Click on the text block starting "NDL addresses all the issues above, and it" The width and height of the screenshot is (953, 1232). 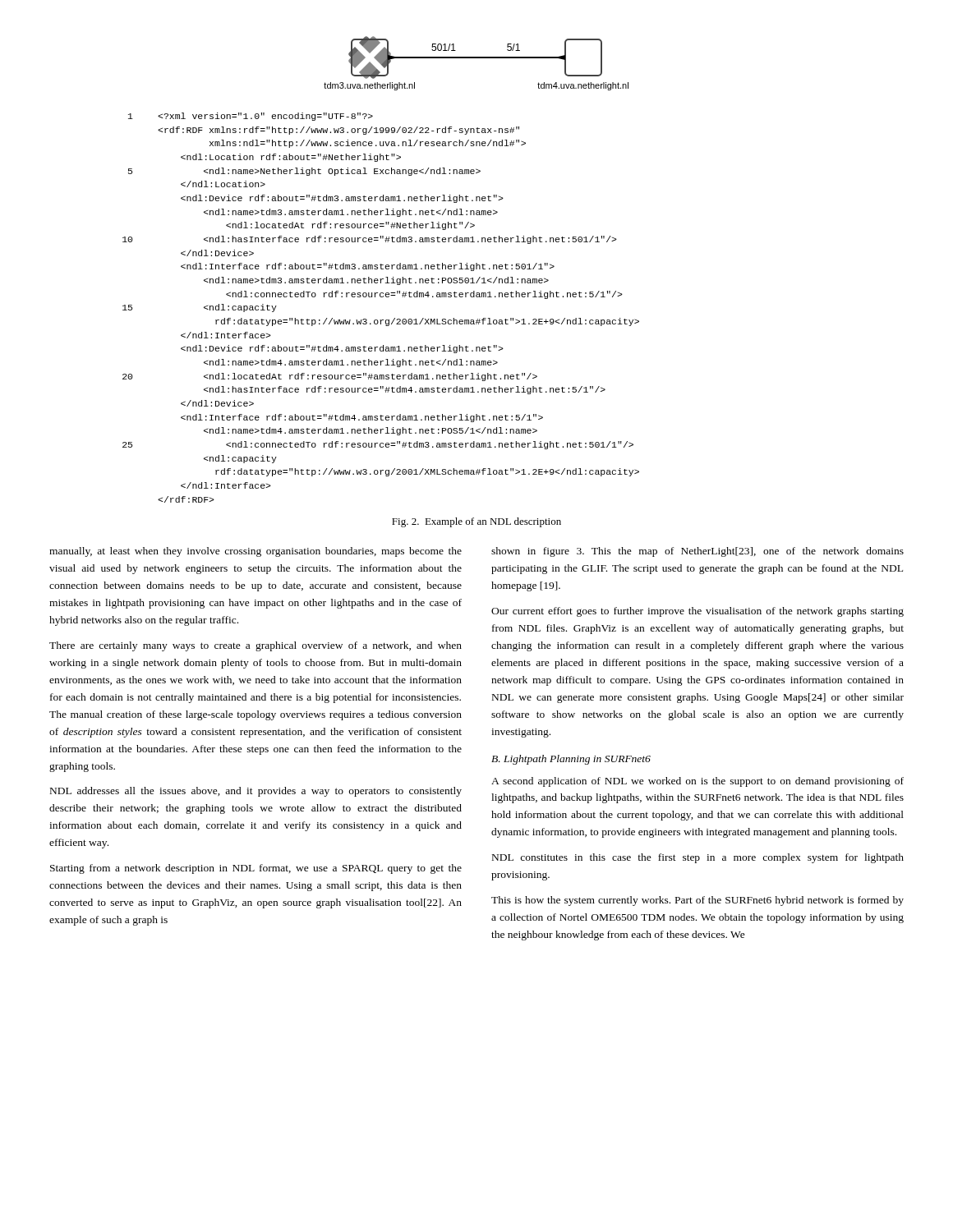tap(255, 817)
